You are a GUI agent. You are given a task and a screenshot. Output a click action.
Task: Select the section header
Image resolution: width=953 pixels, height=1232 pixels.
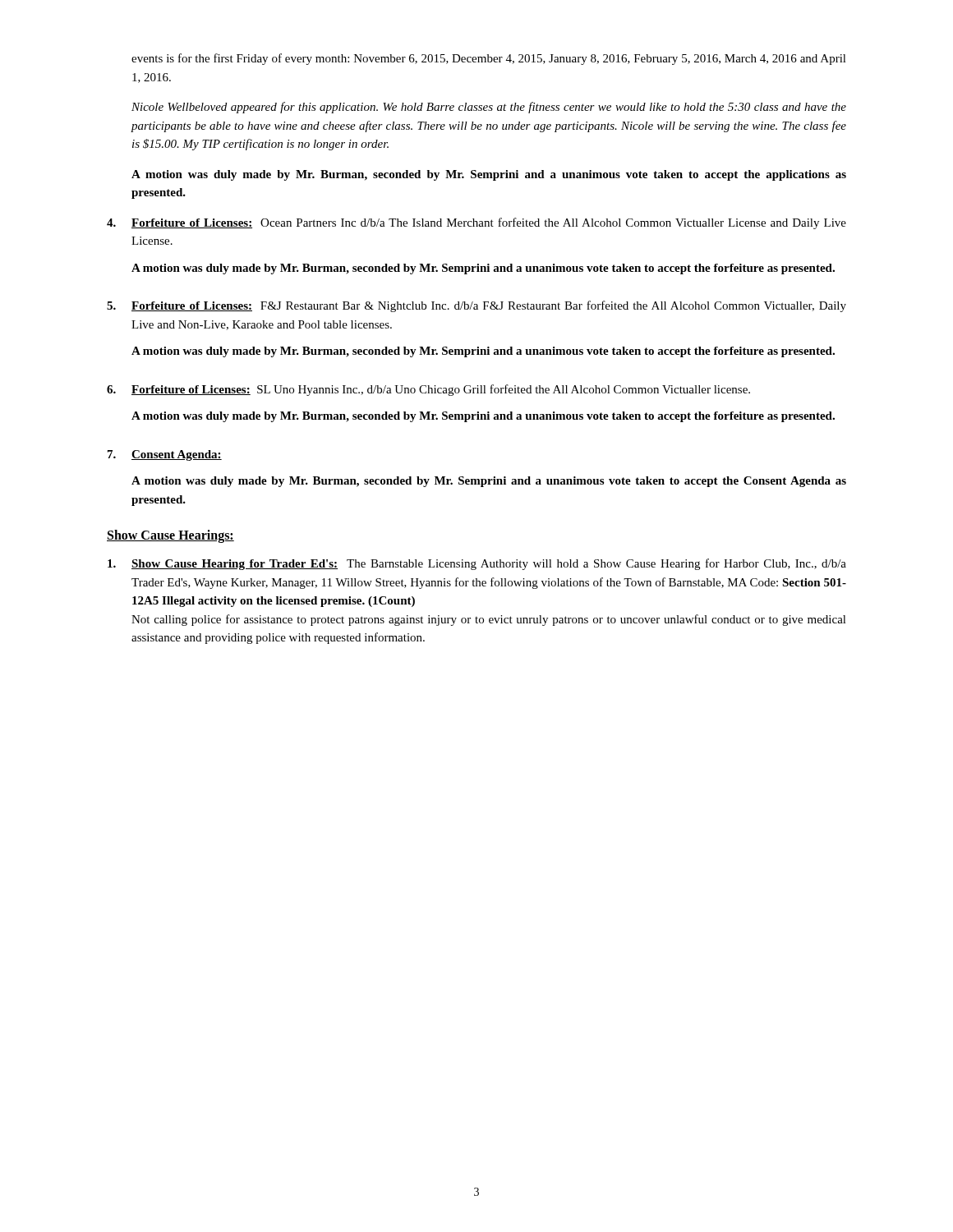point(170,535)
